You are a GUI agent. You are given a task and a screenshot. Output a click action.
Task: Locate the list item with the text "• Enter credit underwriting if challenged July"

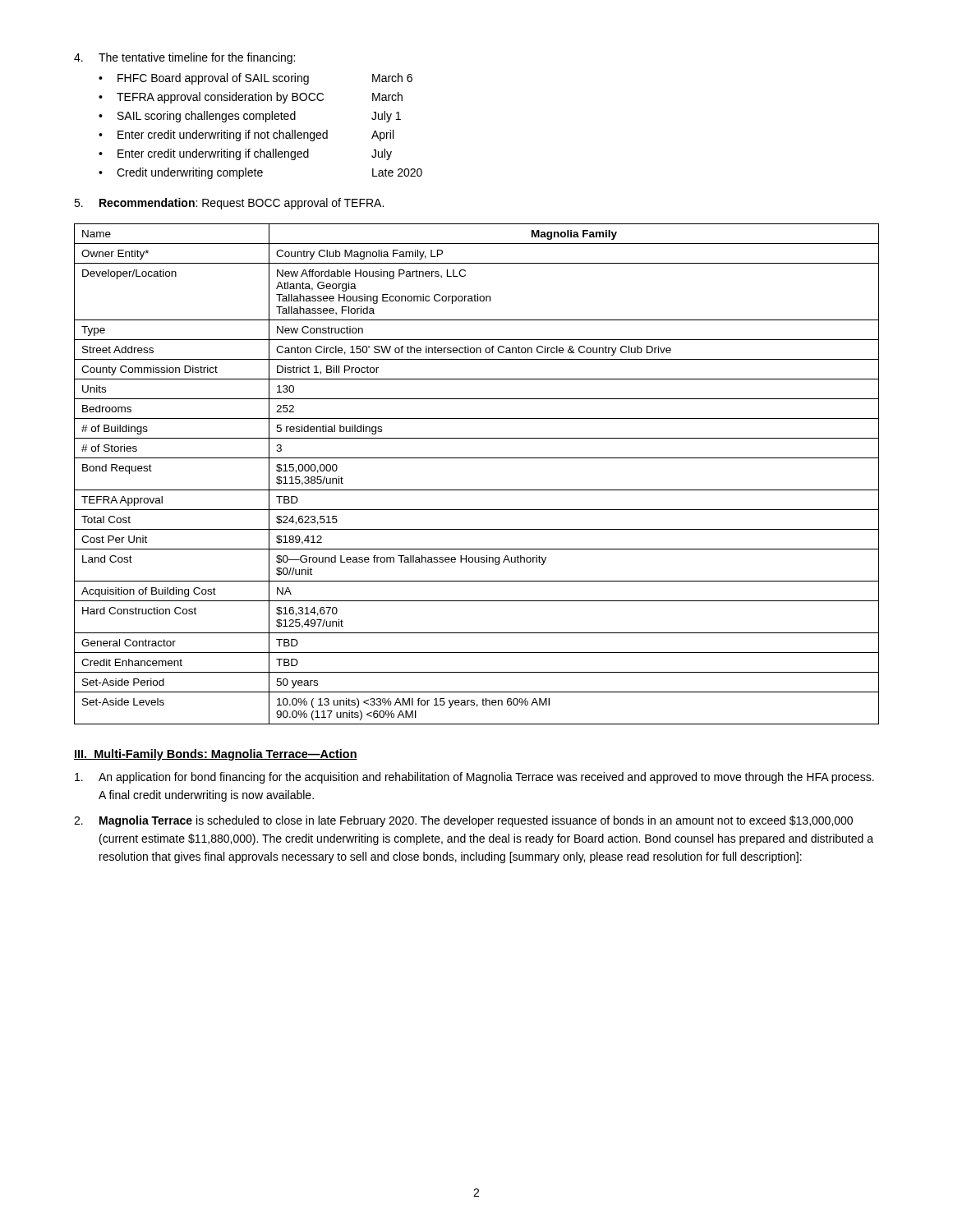pos(245,154)
